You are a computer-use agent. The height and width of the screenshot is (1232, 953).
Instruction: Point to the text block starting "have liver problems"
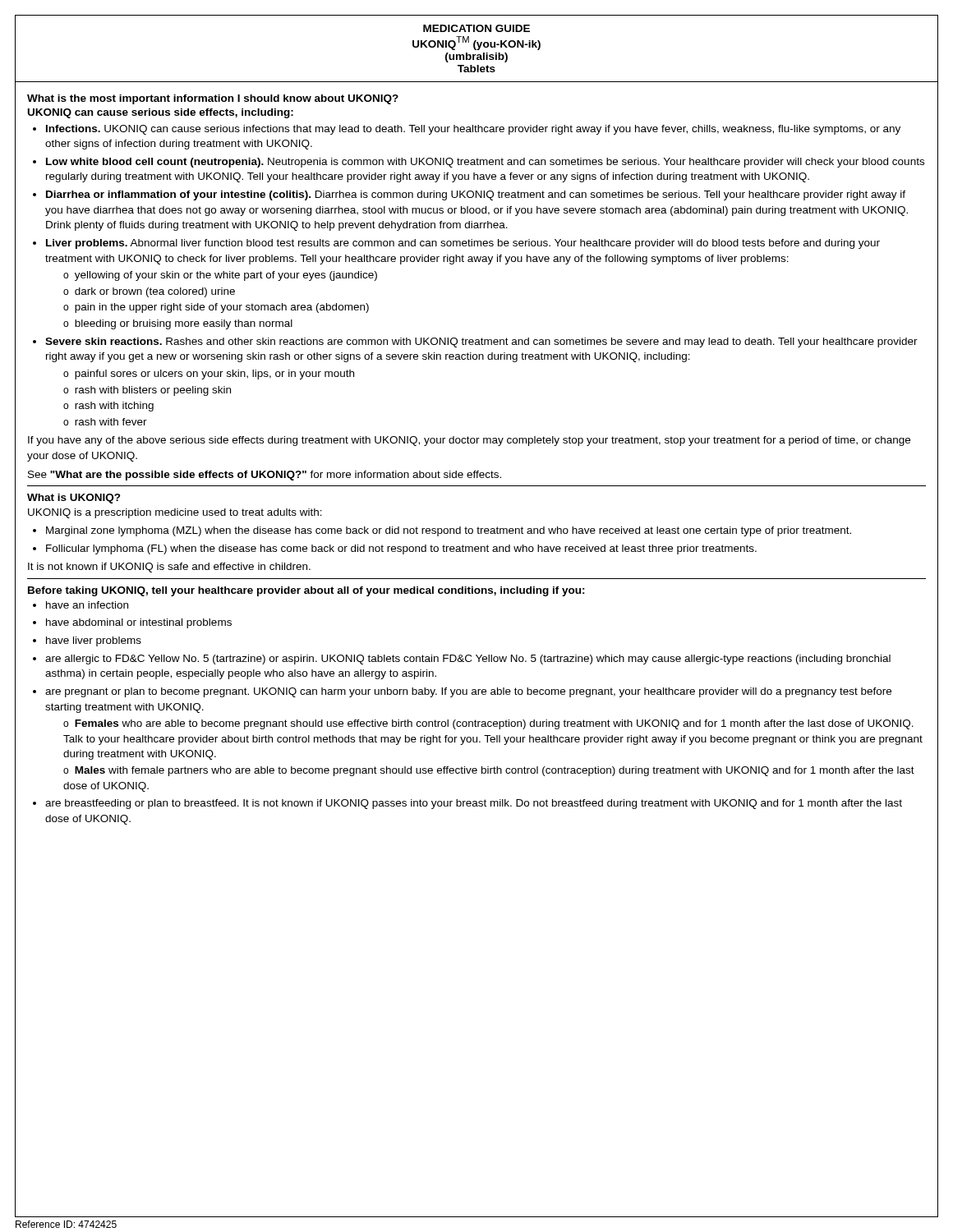click(93, 640)
